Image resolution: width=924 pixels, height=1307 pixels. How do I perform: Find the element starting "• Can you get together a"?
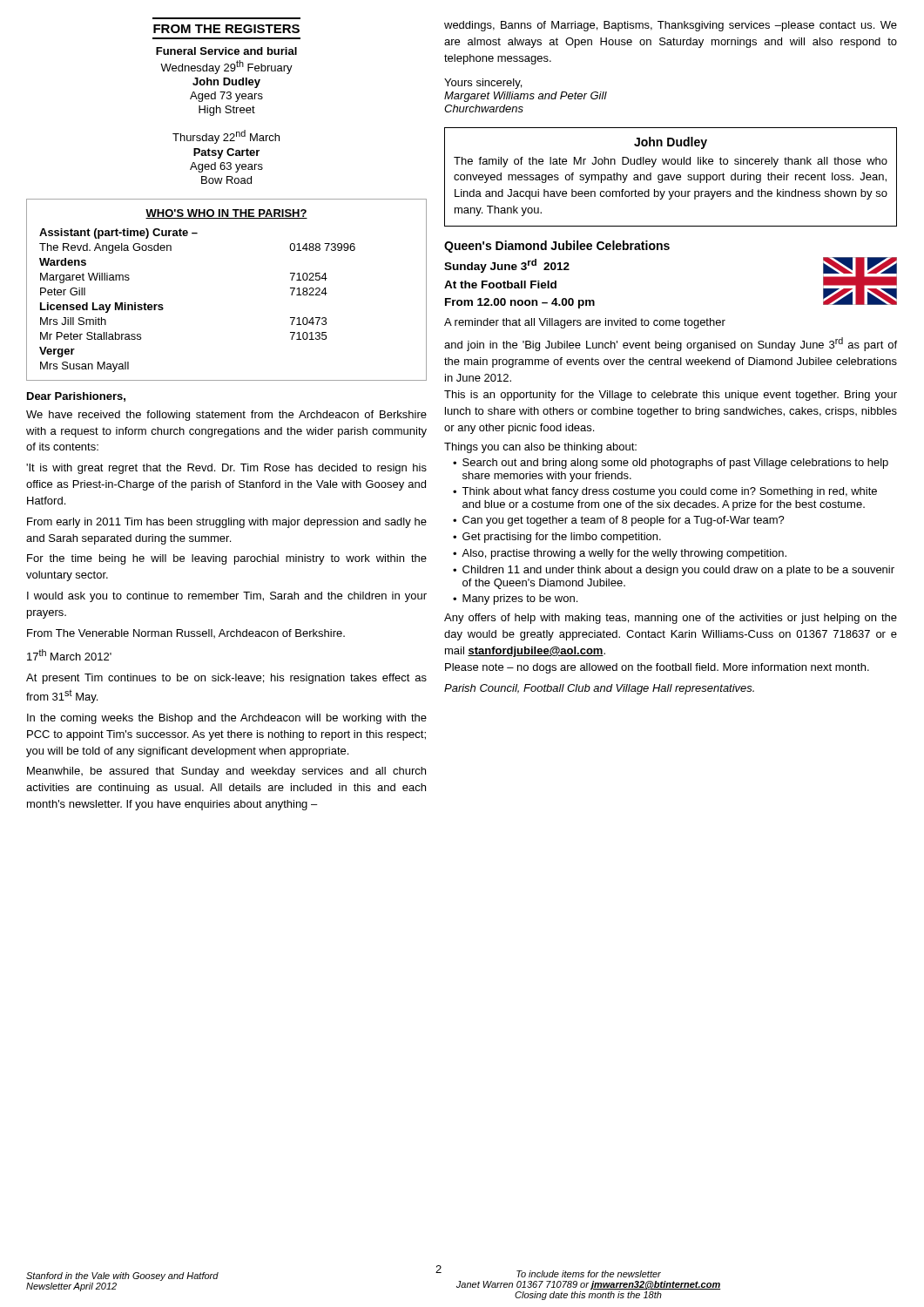[x=619, y=521]
